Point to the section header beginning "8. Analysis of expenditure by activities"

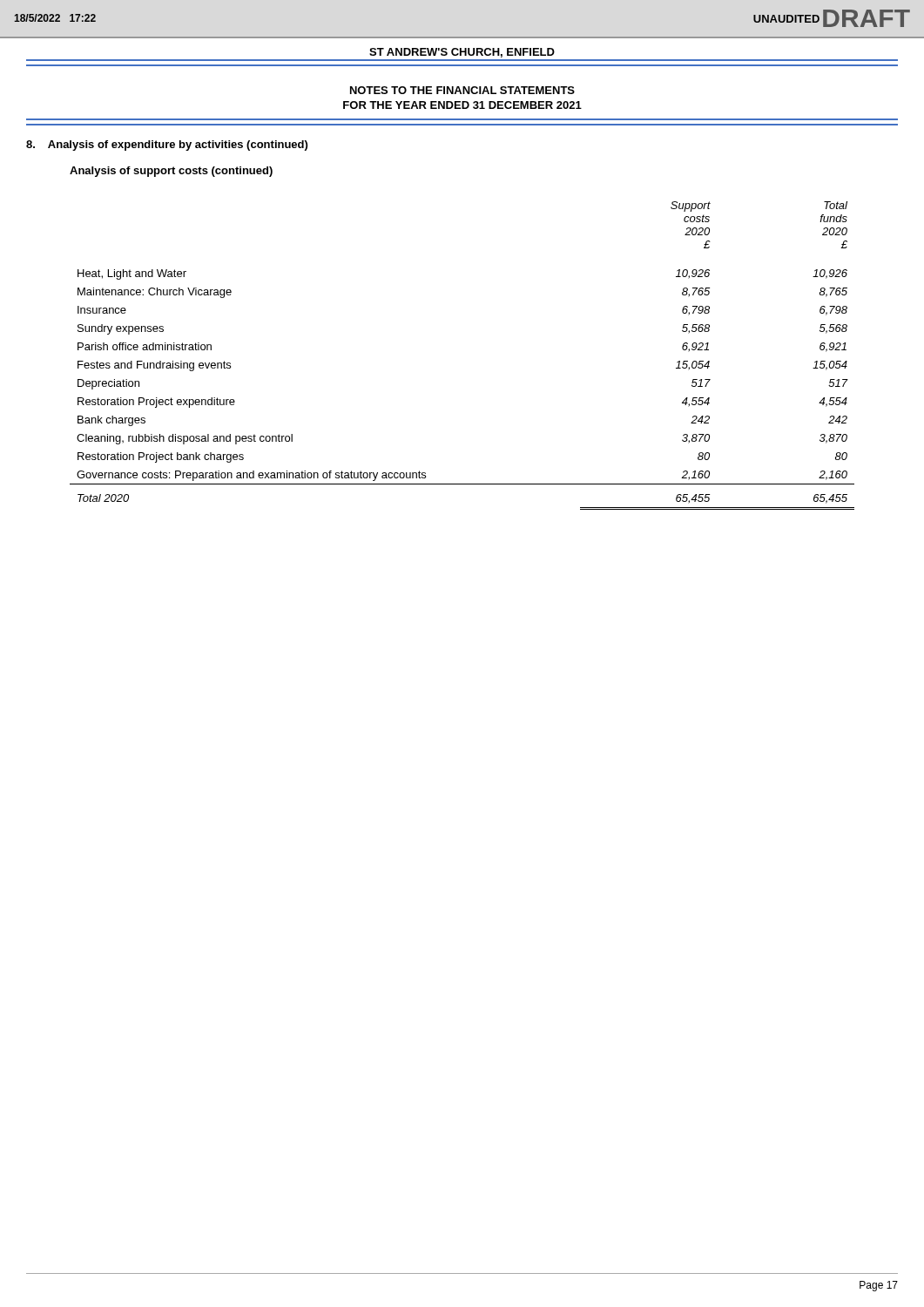pyautogui.click(x=167, y=144)
